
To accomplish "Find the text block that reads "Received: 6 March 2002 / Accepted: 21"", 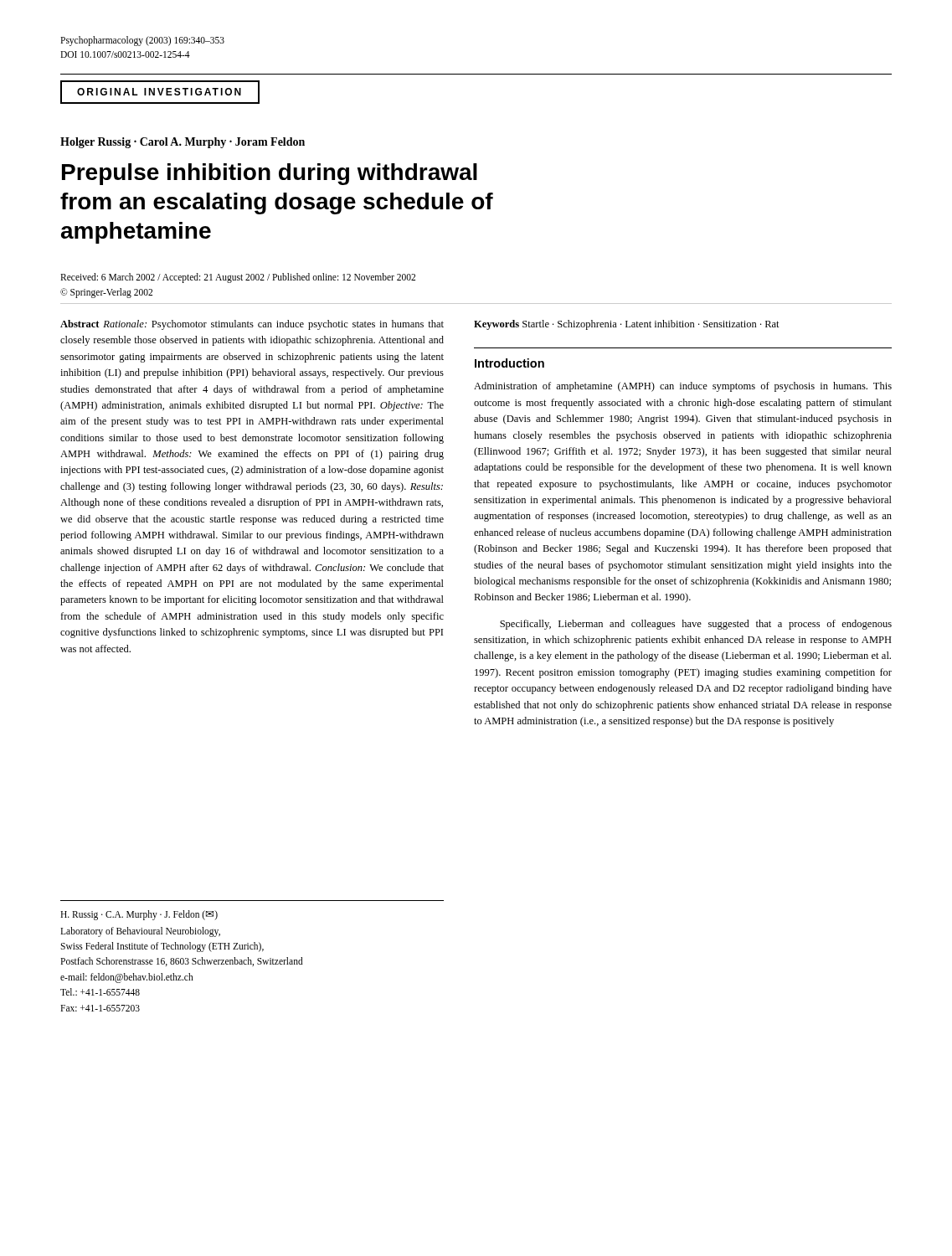I will point(238,285).
